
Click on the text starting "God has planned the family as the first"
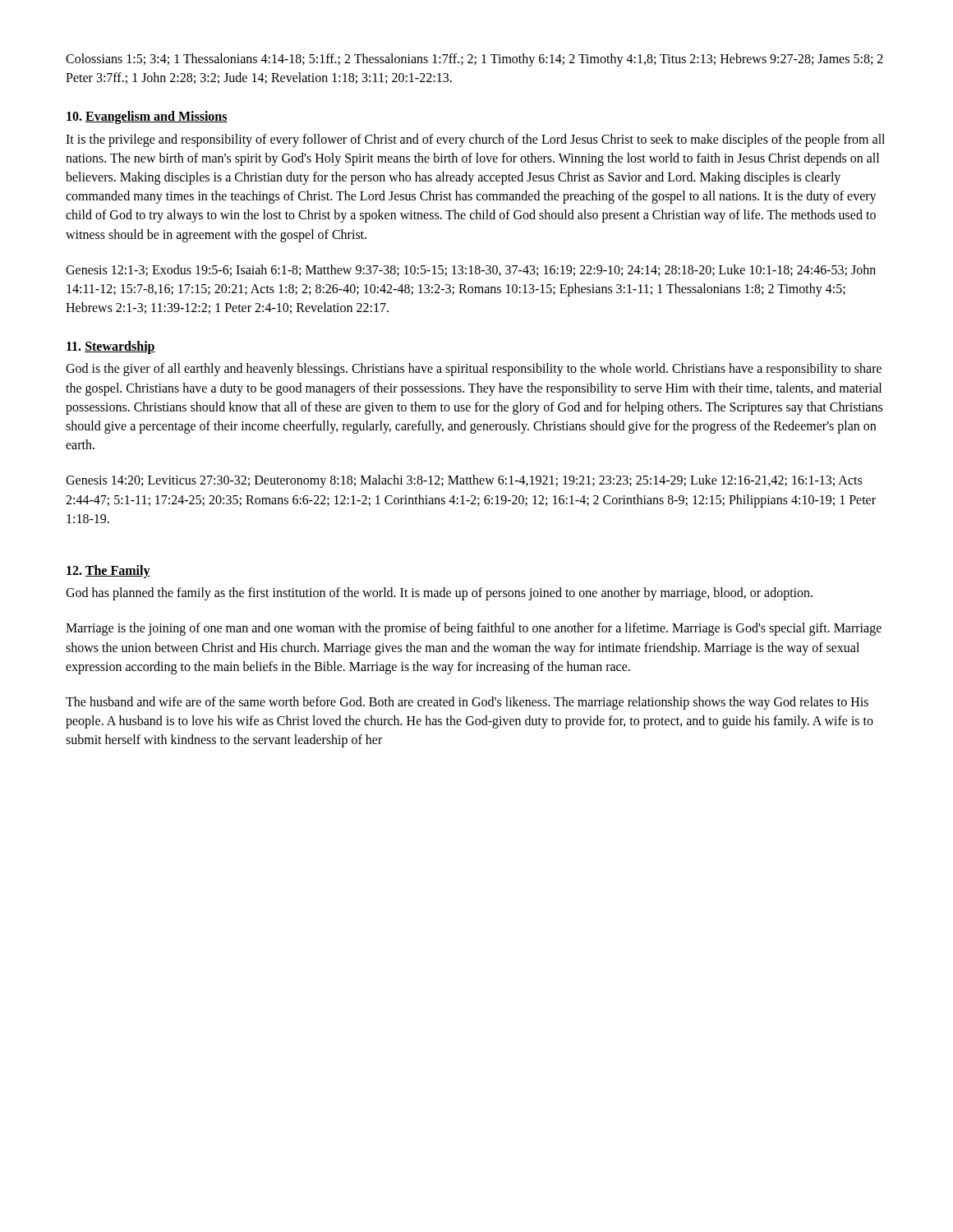(x=440, y=593)
